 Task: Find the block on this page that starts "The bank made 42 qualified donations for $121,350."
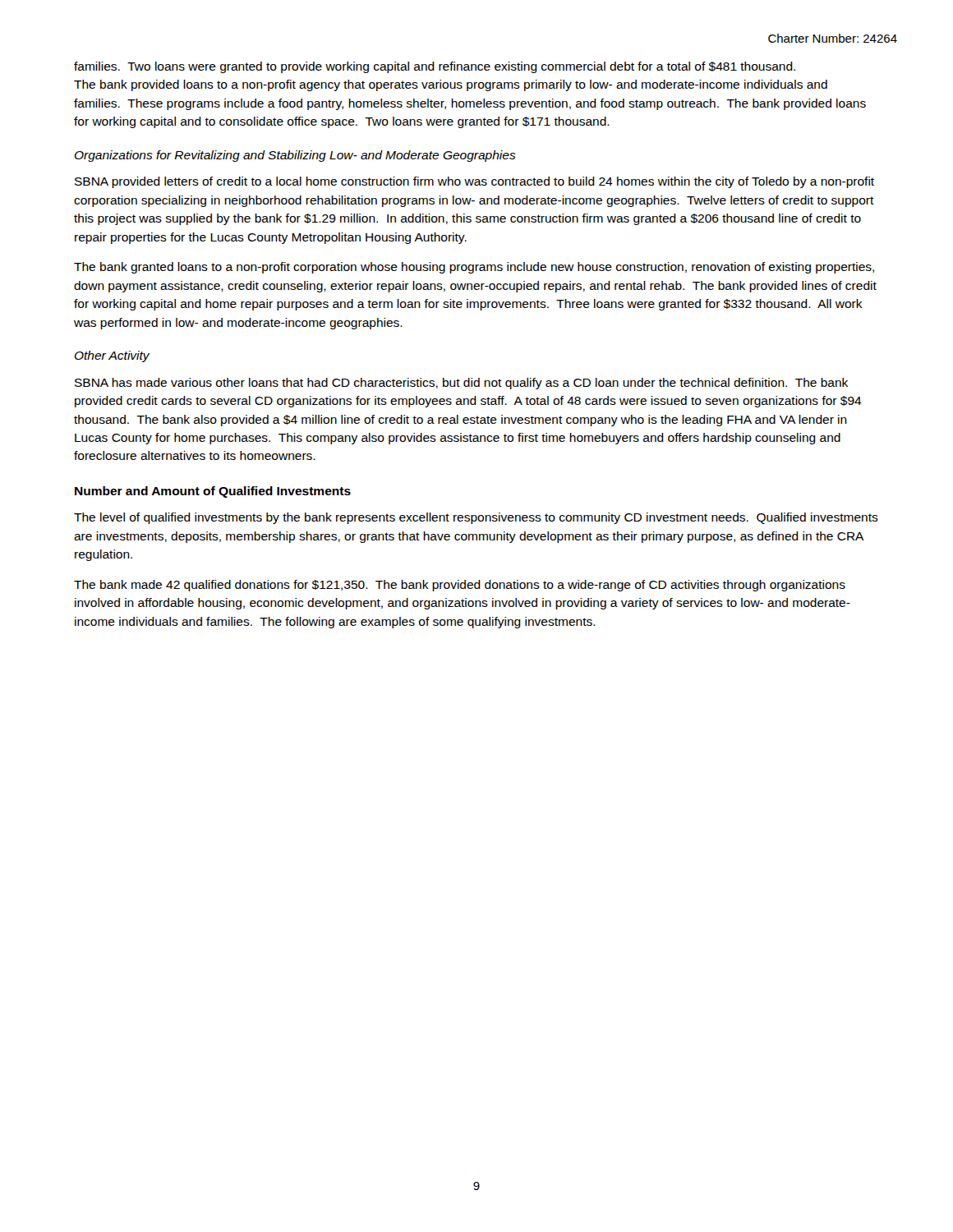point(462,603)
